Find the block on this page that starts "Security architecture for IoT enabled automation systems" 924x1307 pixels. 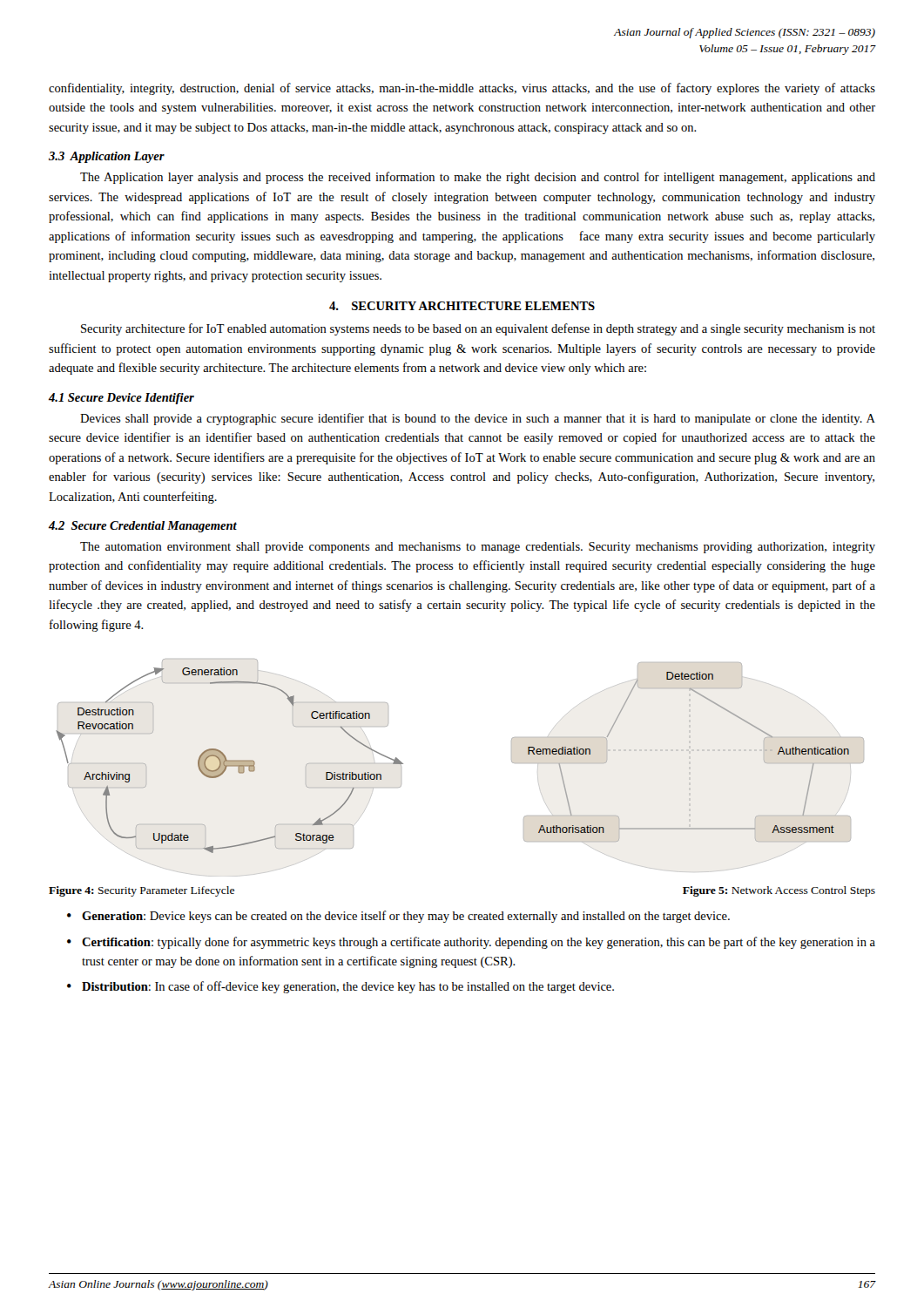point(462,348)
